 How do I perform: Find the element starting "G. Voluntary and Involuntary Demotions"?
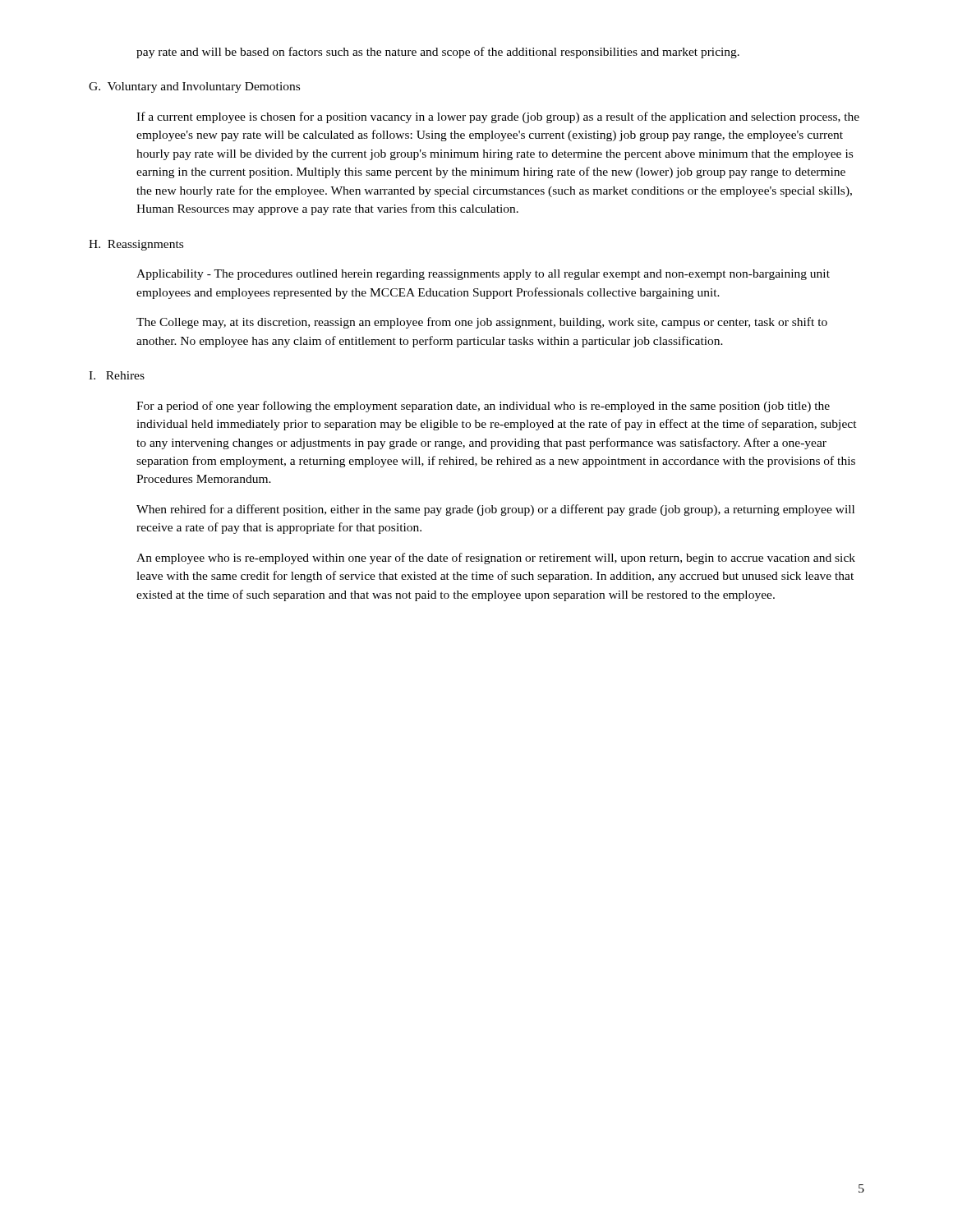coord(195,86)
